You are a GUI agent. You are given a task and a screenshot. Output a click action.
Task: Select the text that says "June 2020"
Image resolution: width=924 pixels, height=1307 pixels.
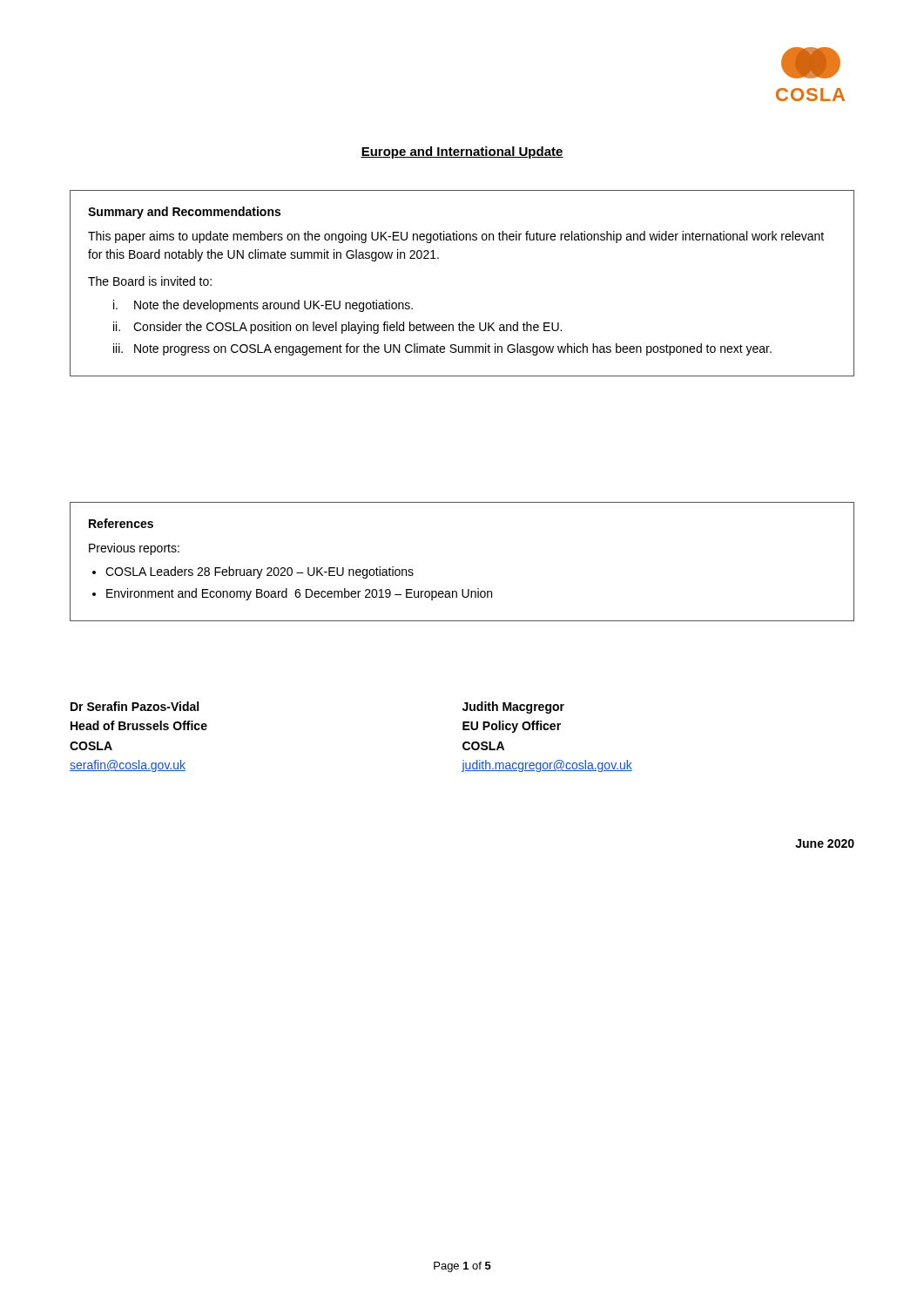tap(825, 843)
